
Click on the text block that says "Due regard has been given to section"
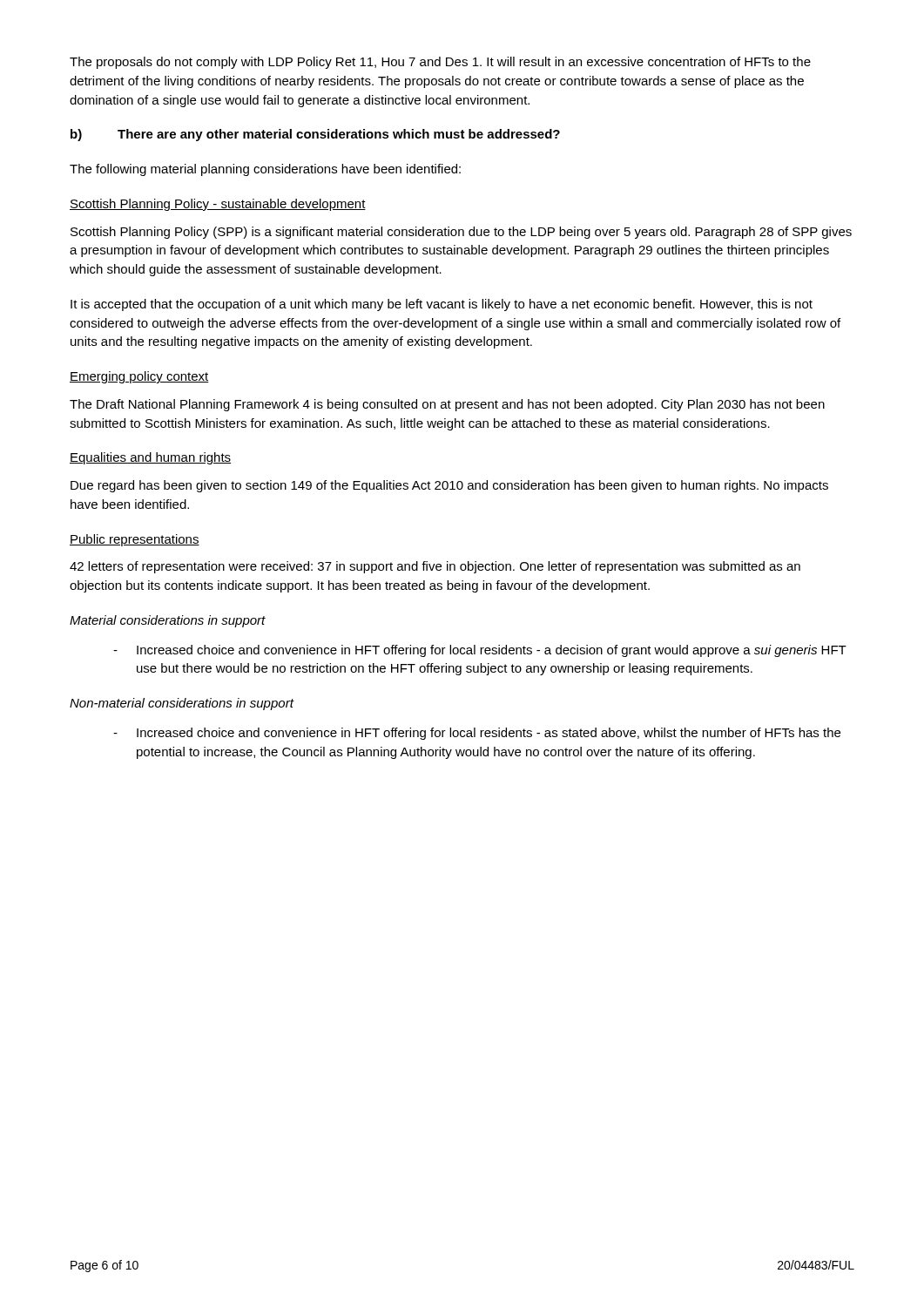(449, 494)
